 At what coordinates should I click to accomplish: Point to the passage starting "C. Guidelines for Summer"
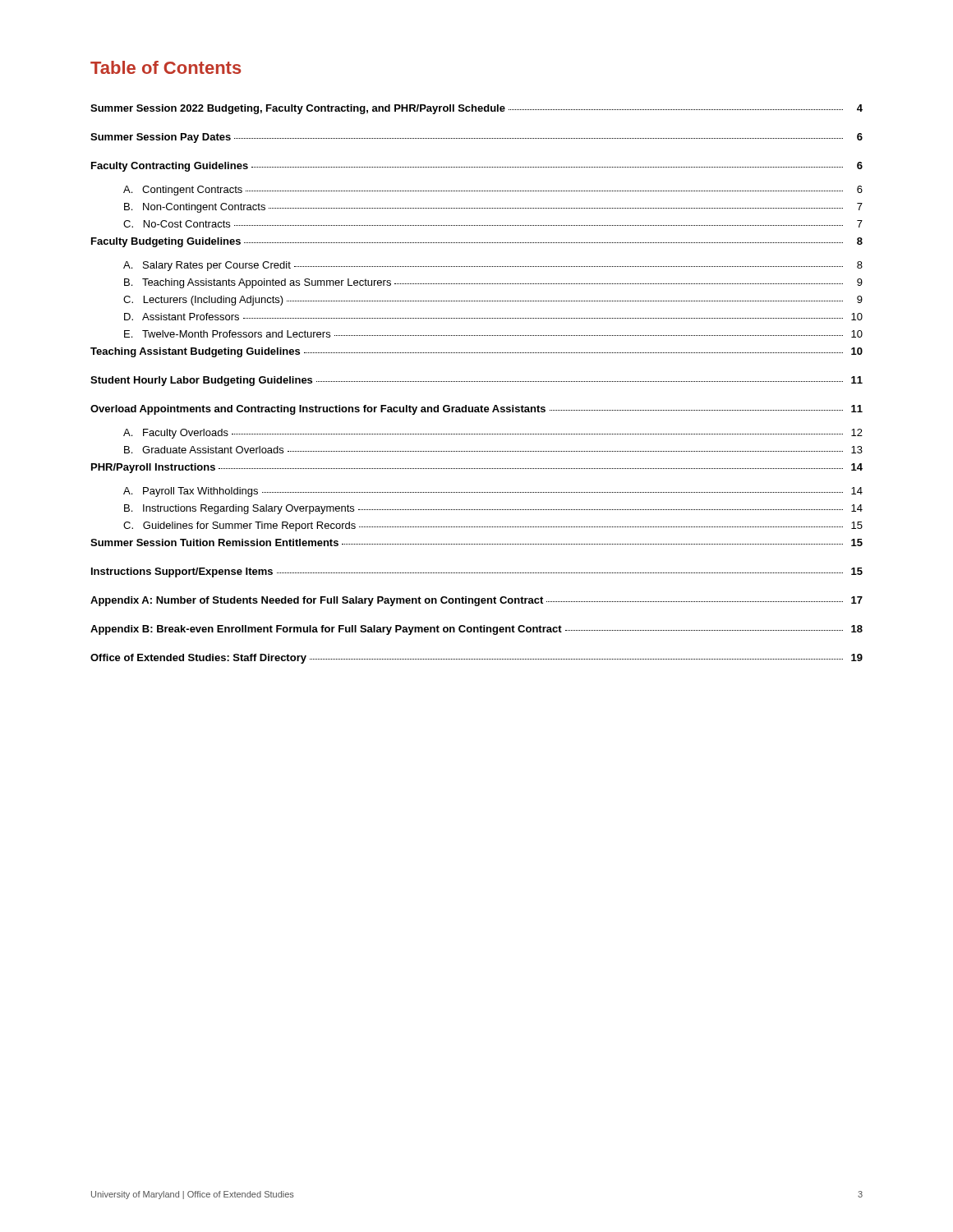coord(493,525)
